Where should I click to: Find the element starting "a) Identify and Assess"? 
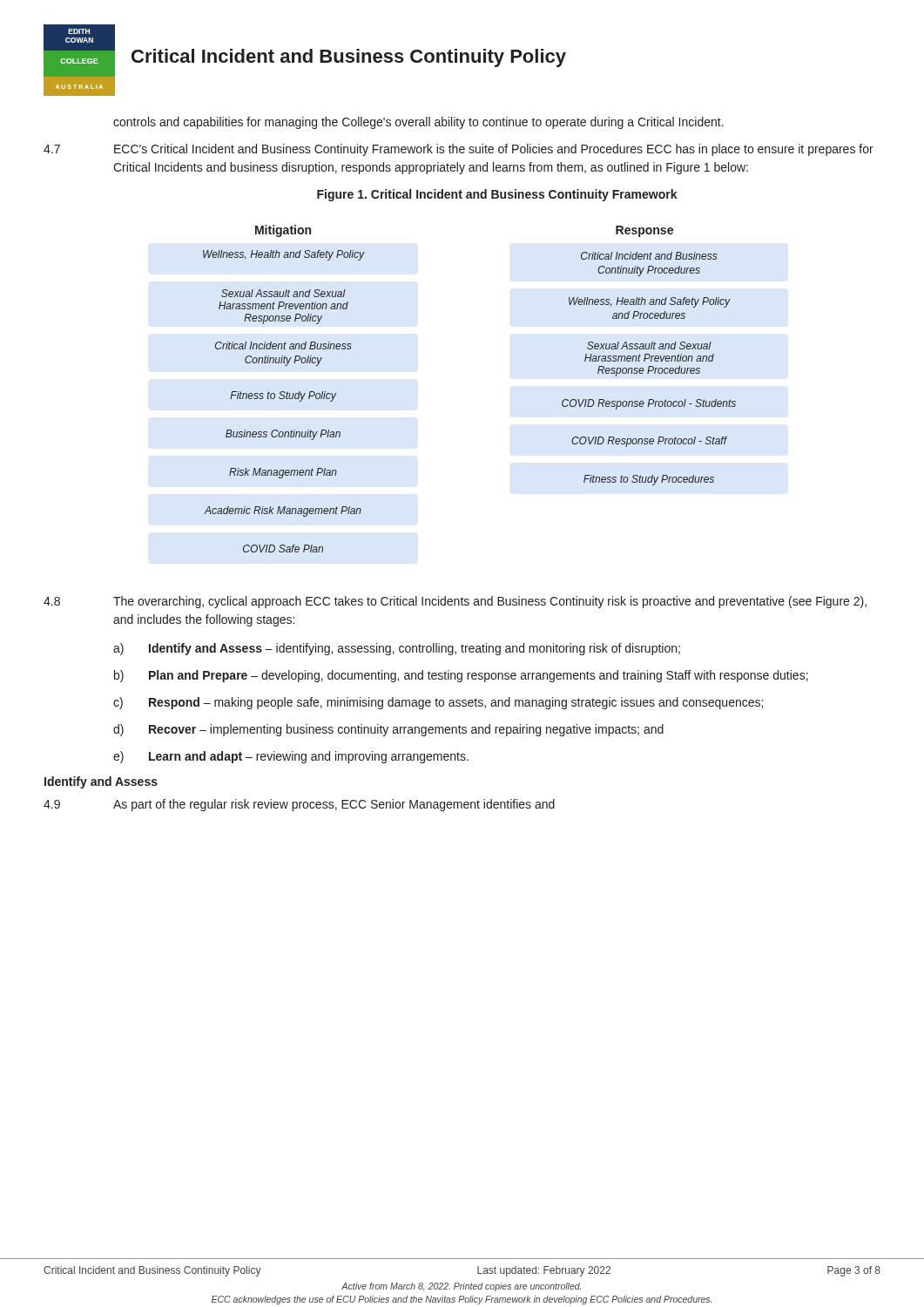coord(497,649)
